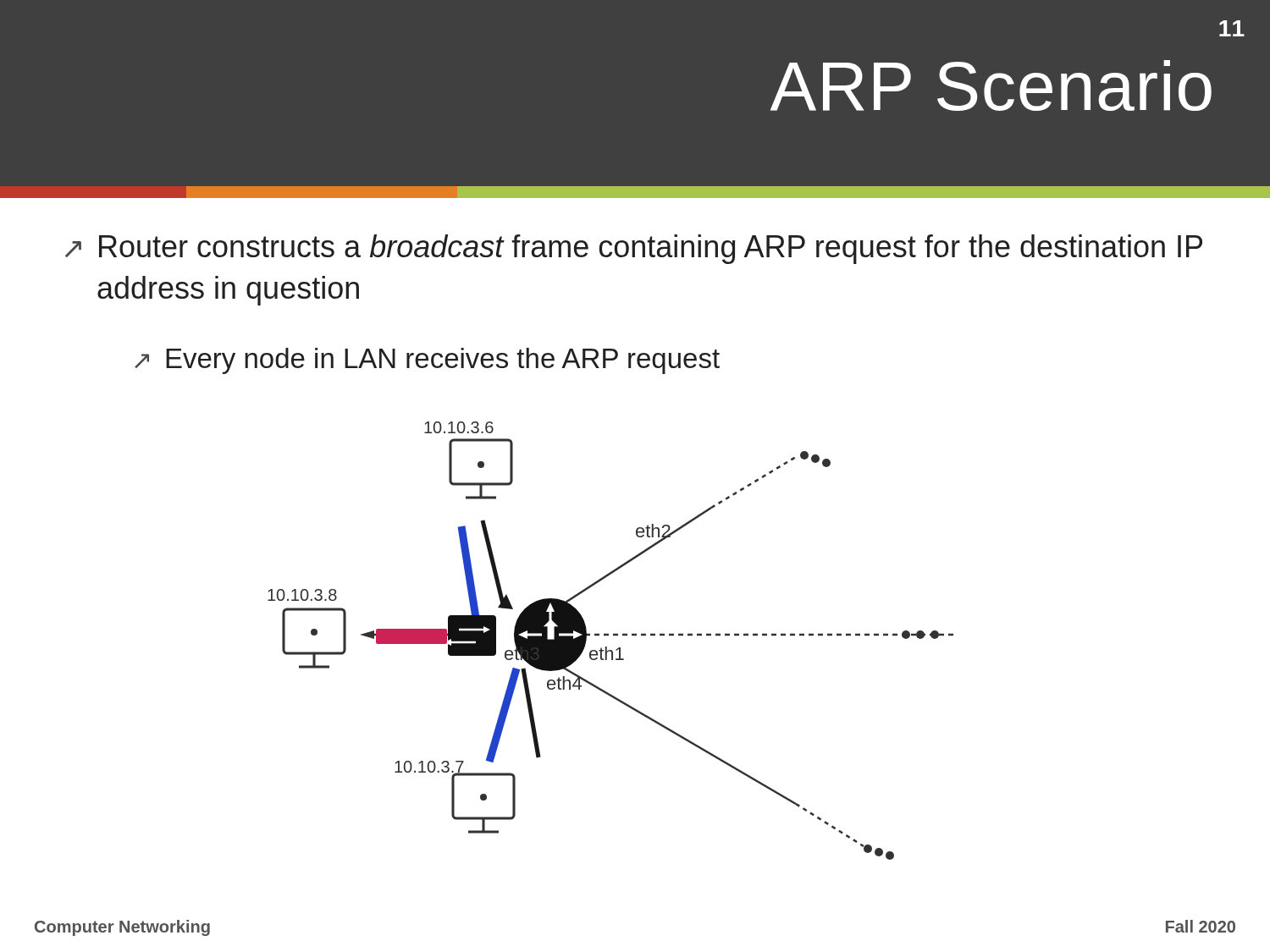The height and width of the screenshot is (952, 1270).
Task: Point to the text starting "ARP Scenario"
Action: tap(993, 86)
